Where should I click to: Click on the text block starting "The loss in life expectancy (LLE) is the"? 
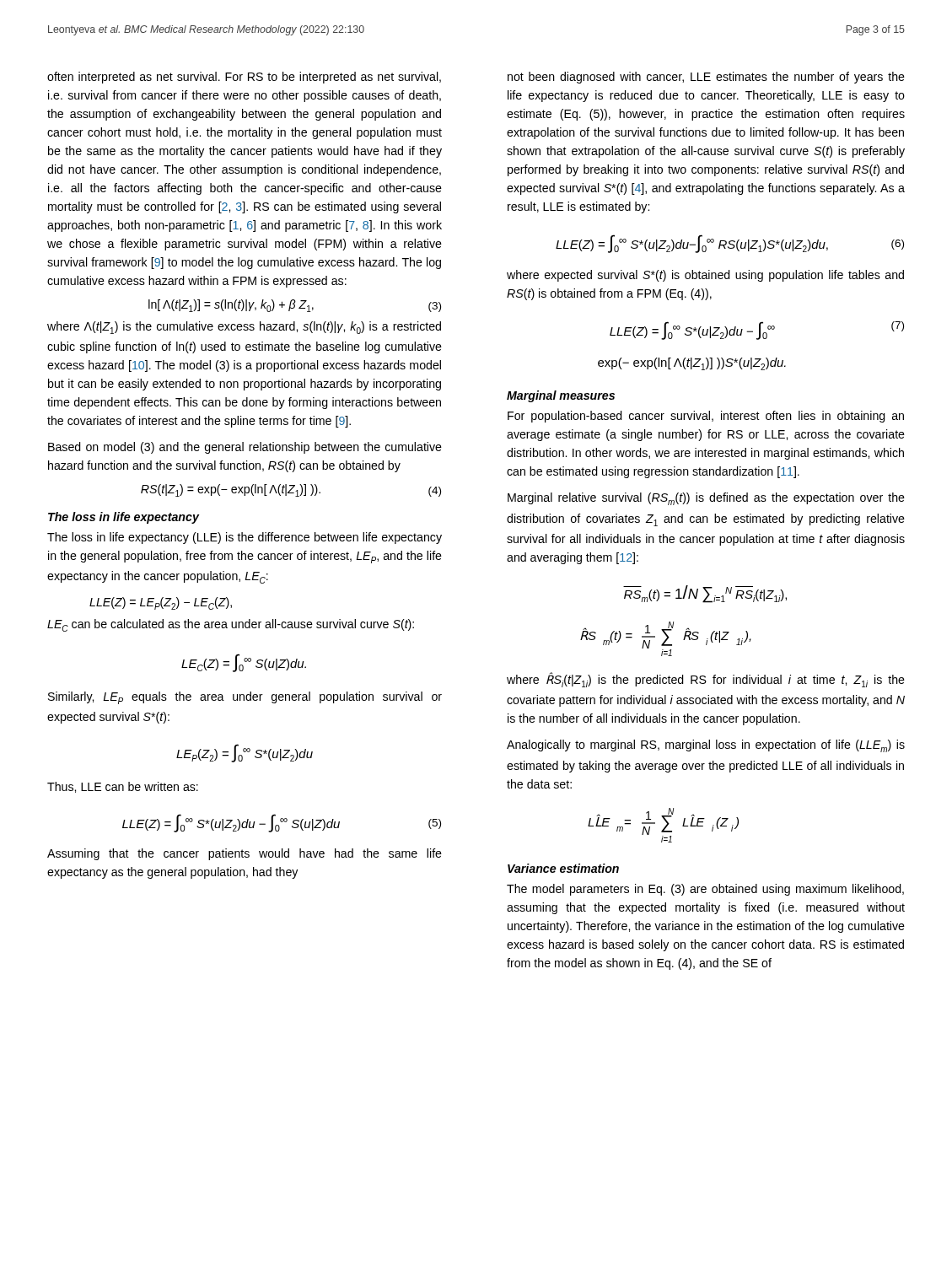click(245, 558)
